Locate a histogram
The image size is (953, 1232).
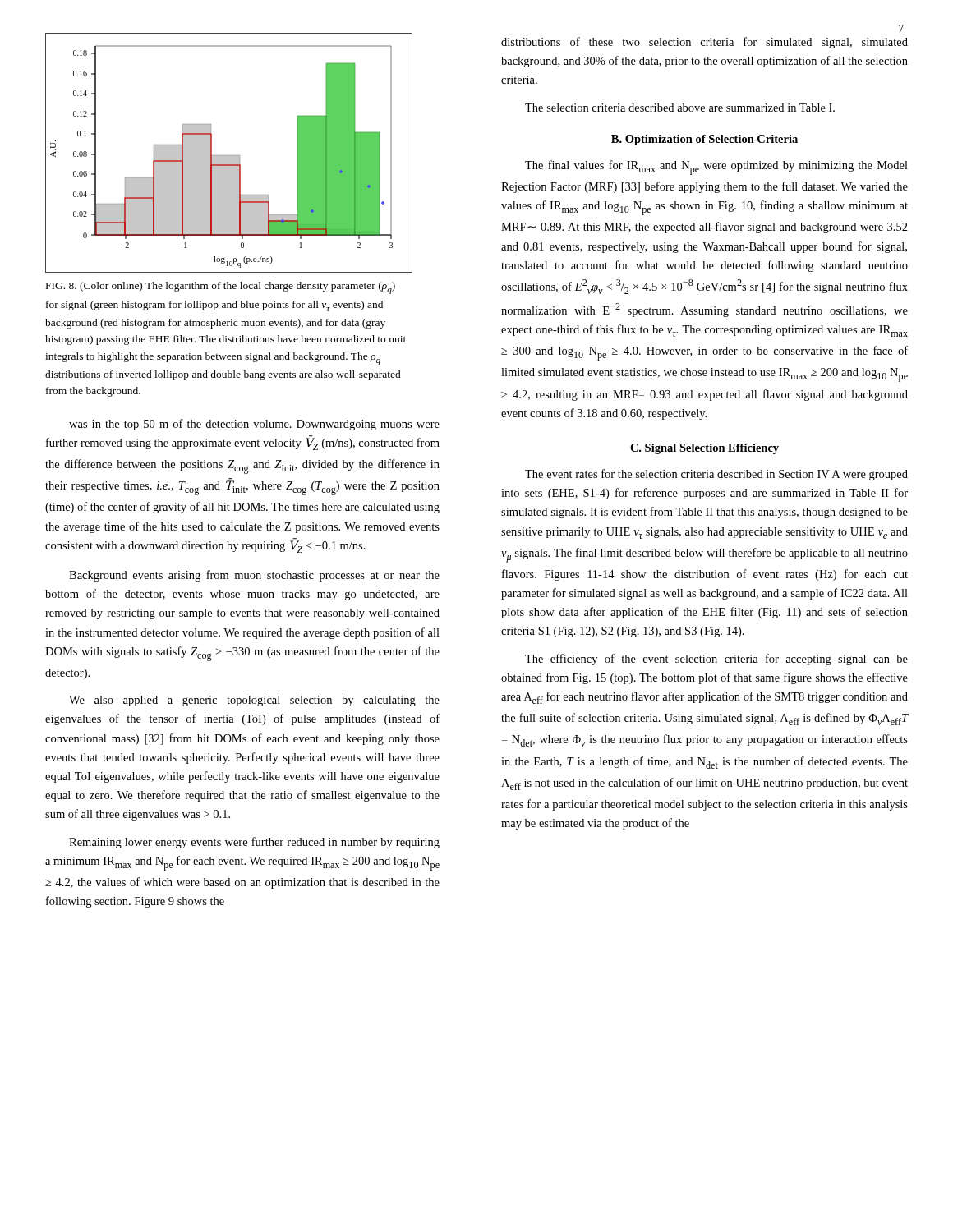pyautogui.click(x=229, y=153)
